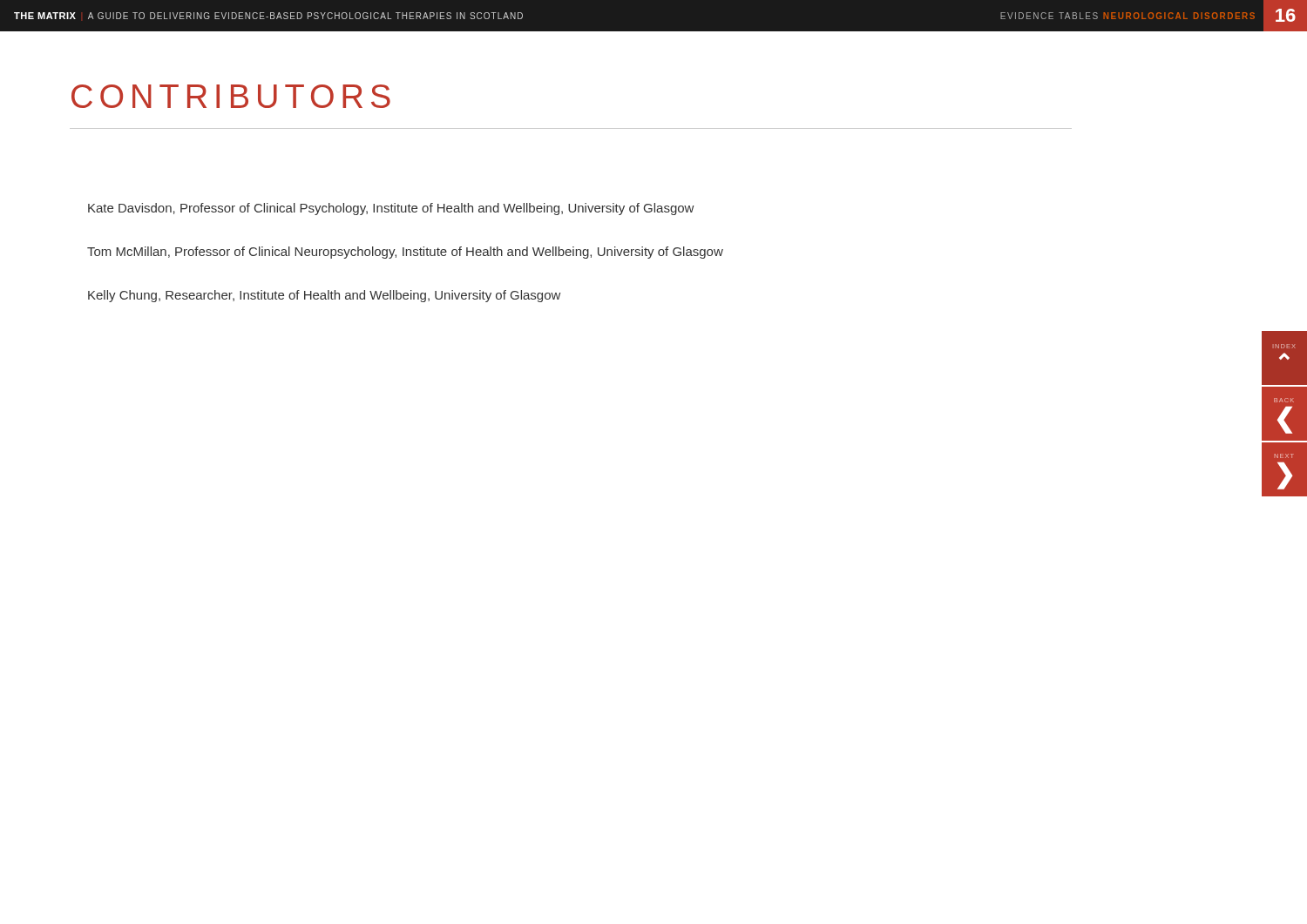Click the passage that begins "Kelly Chung, Researcher, Institute of"
Viewport: 1307px width, 924px height.
(x=324, y=295)
